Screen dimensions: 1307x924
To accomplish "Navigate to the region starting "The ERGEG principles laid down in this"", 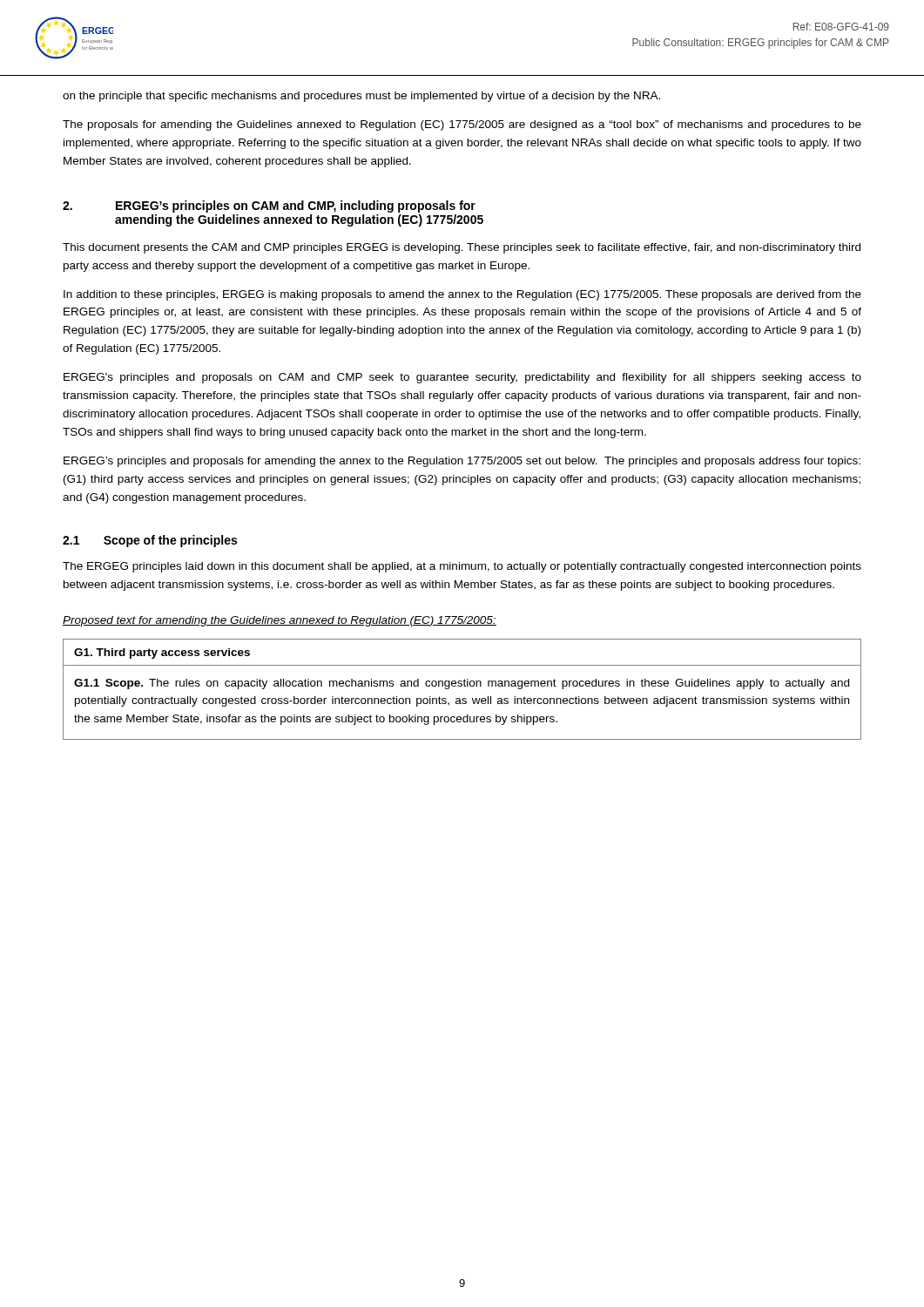I will [x=462, y=575].
